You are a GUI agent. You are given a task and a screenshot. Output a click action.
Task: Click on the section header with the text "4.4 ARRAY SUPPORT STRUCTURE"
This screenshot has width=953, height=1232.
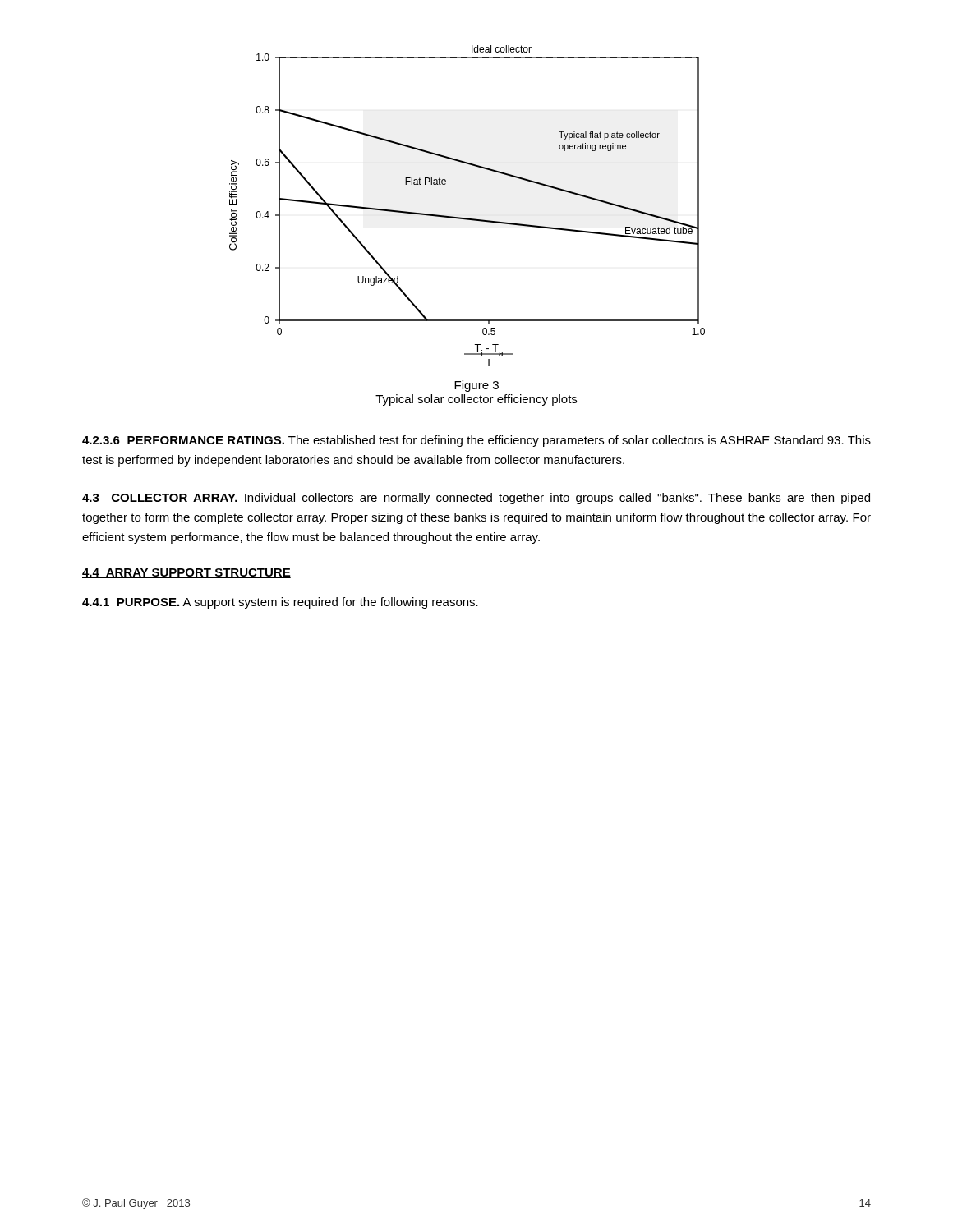point(186,572)
